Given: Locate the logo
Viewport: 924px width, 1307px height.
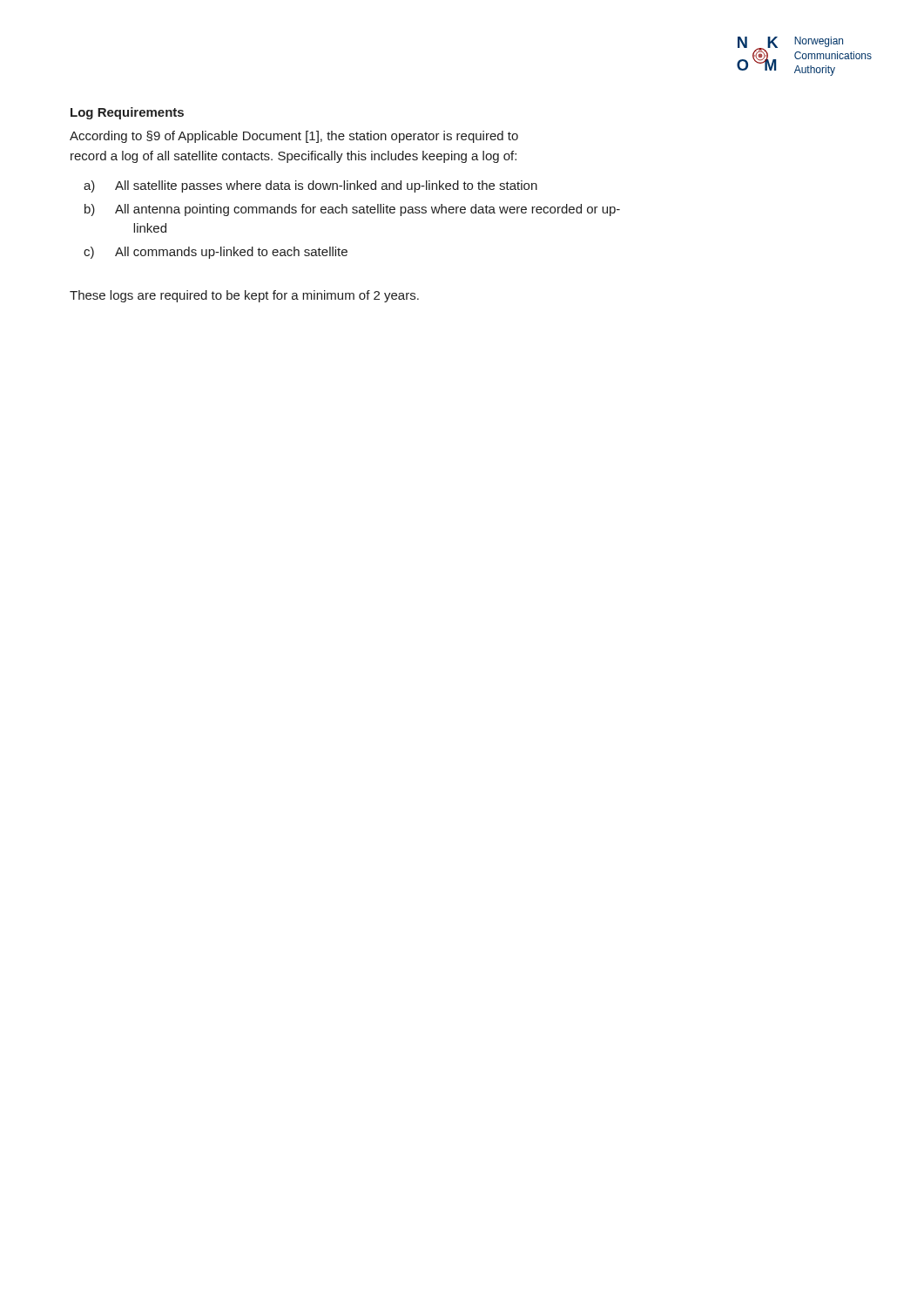Looking at the screenshot, I should (x=803, y=56).
